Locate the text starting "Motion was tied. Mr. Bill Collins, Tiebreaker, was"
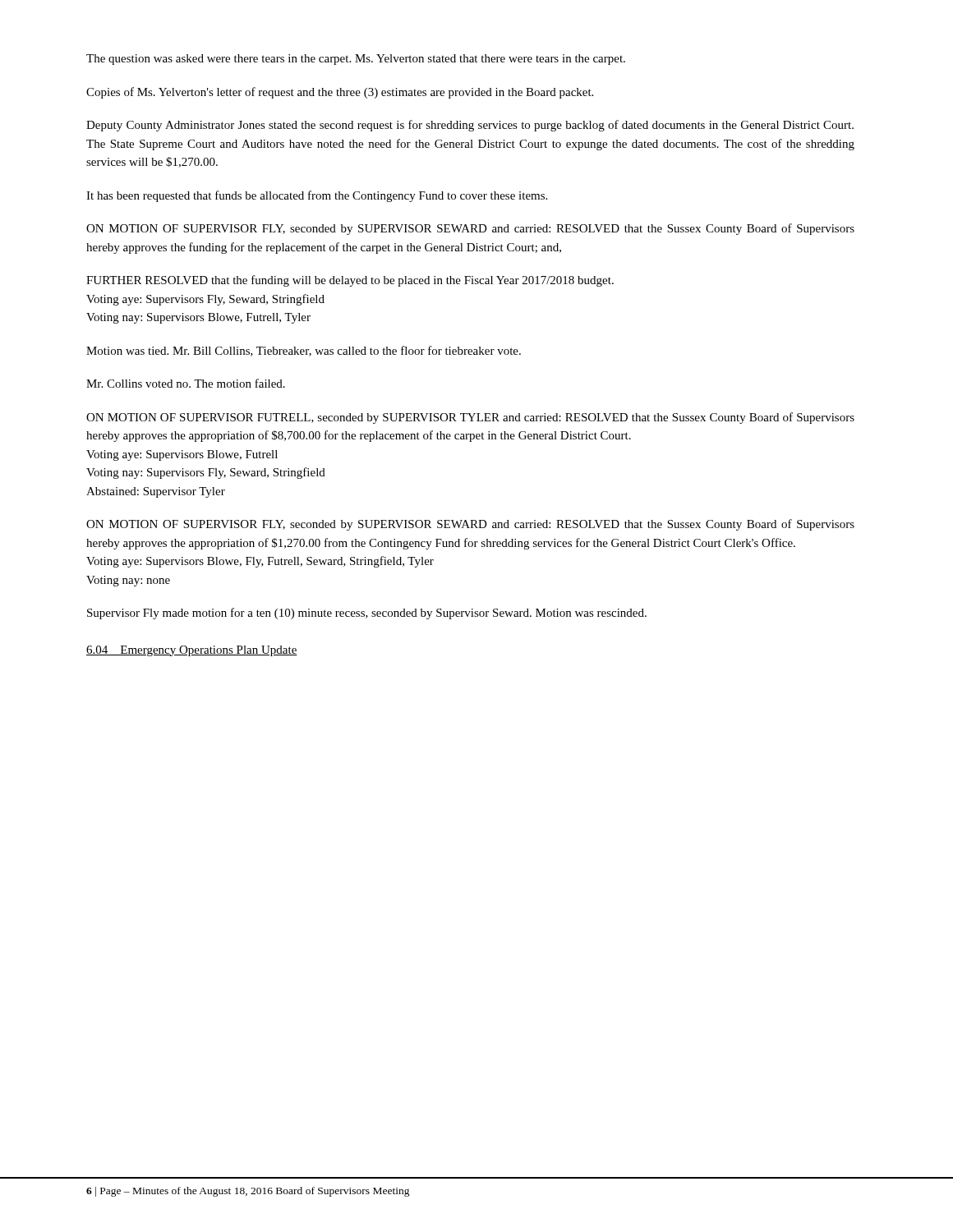The height and width of the screenshot is (1232, 953). [304, 350]
